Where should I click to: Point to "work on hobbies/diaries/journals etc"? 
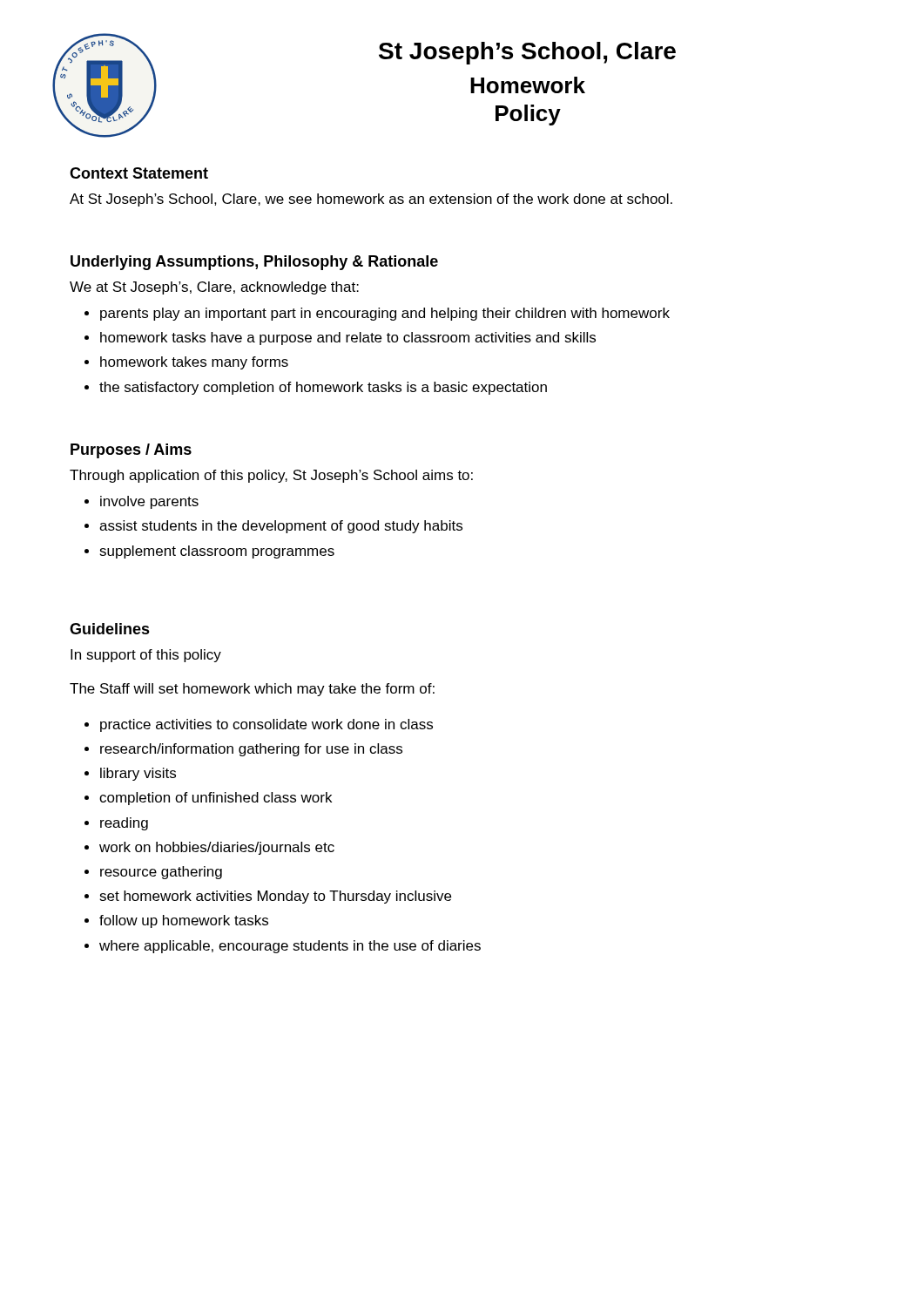(217, 847)
